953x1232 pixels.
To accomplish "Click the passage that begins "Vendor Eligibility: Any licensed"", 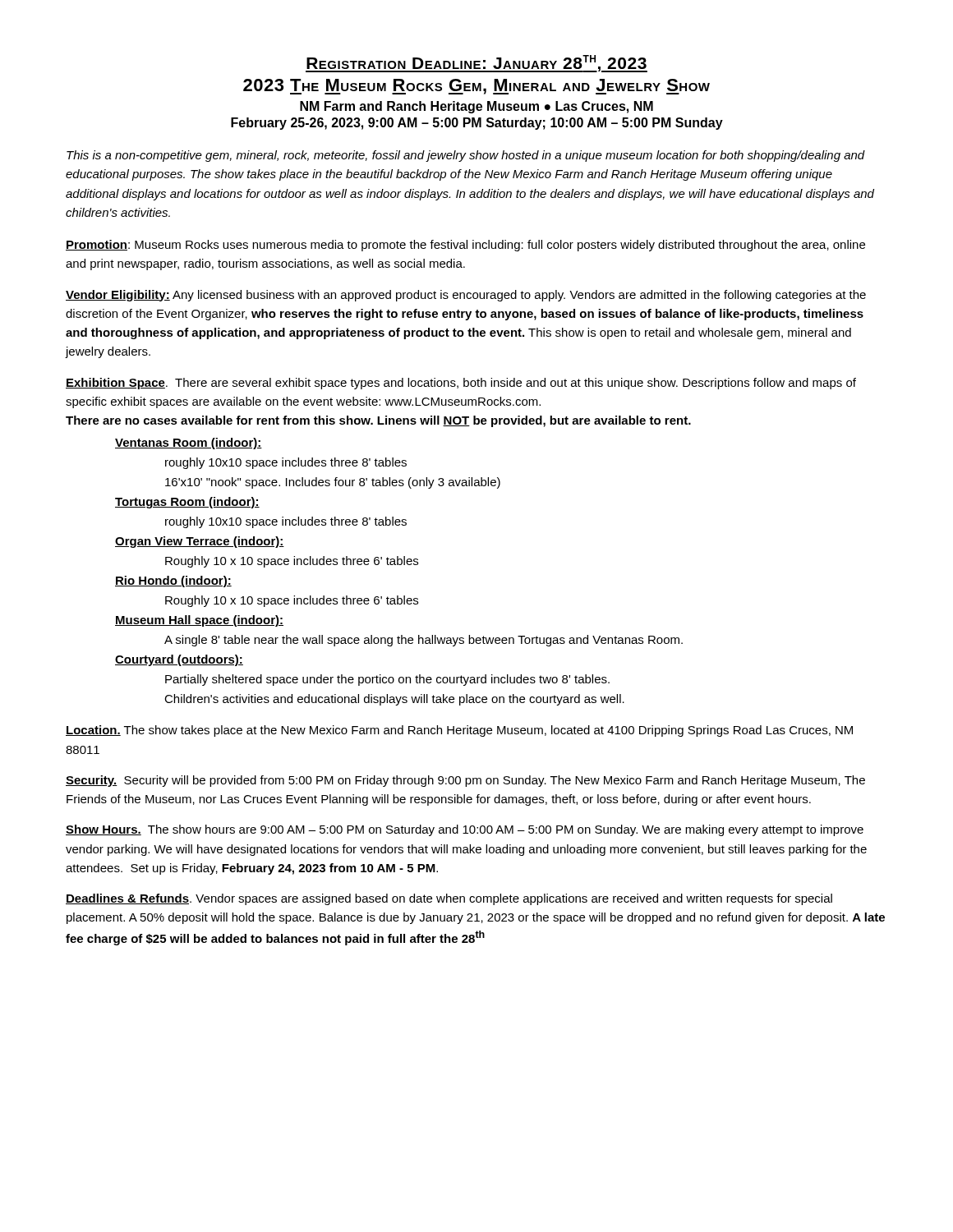I will (466, 323).
